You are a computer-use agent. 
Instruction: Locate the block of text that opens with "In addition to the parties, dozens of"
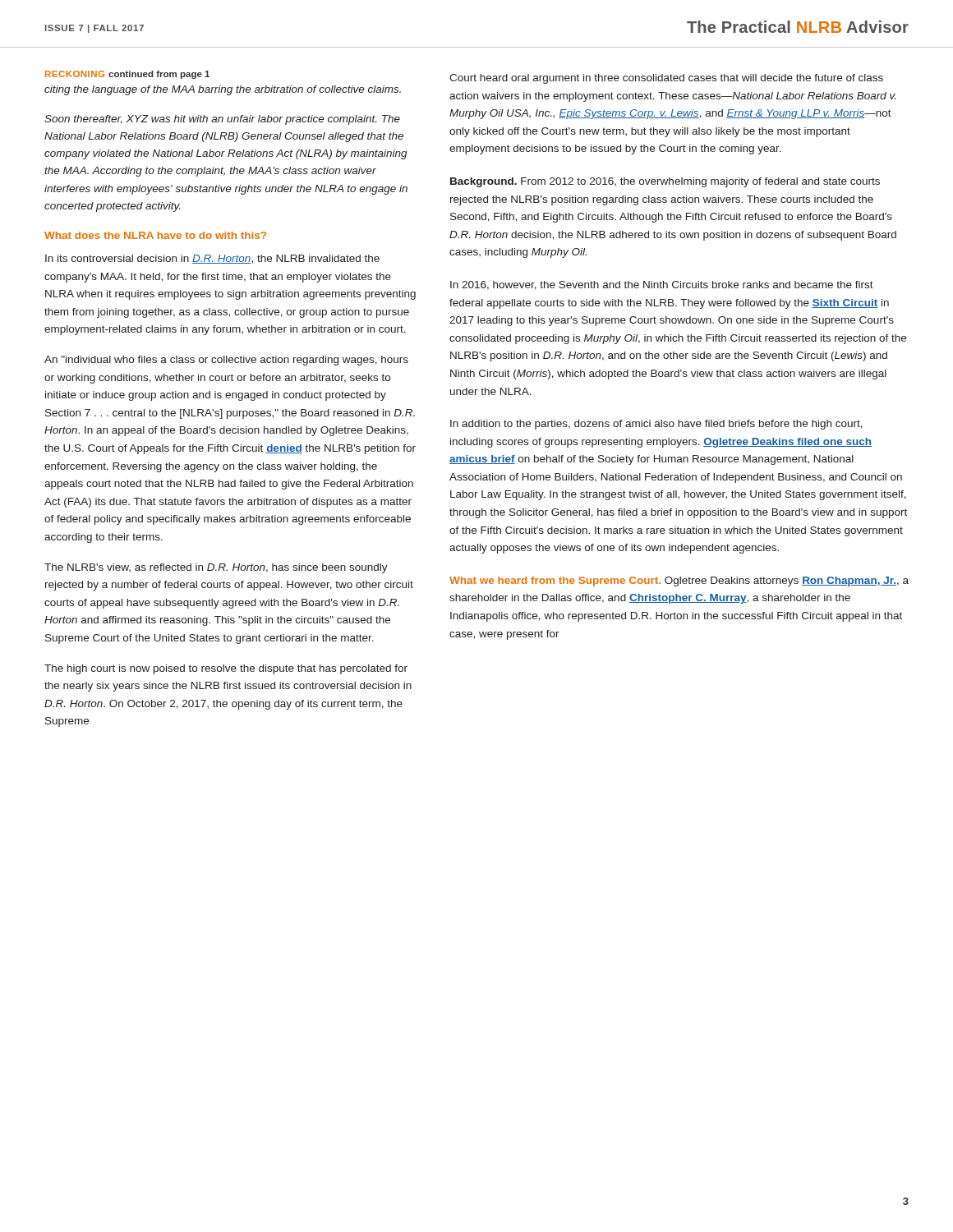pyautogui.click(x=678, y=486)
